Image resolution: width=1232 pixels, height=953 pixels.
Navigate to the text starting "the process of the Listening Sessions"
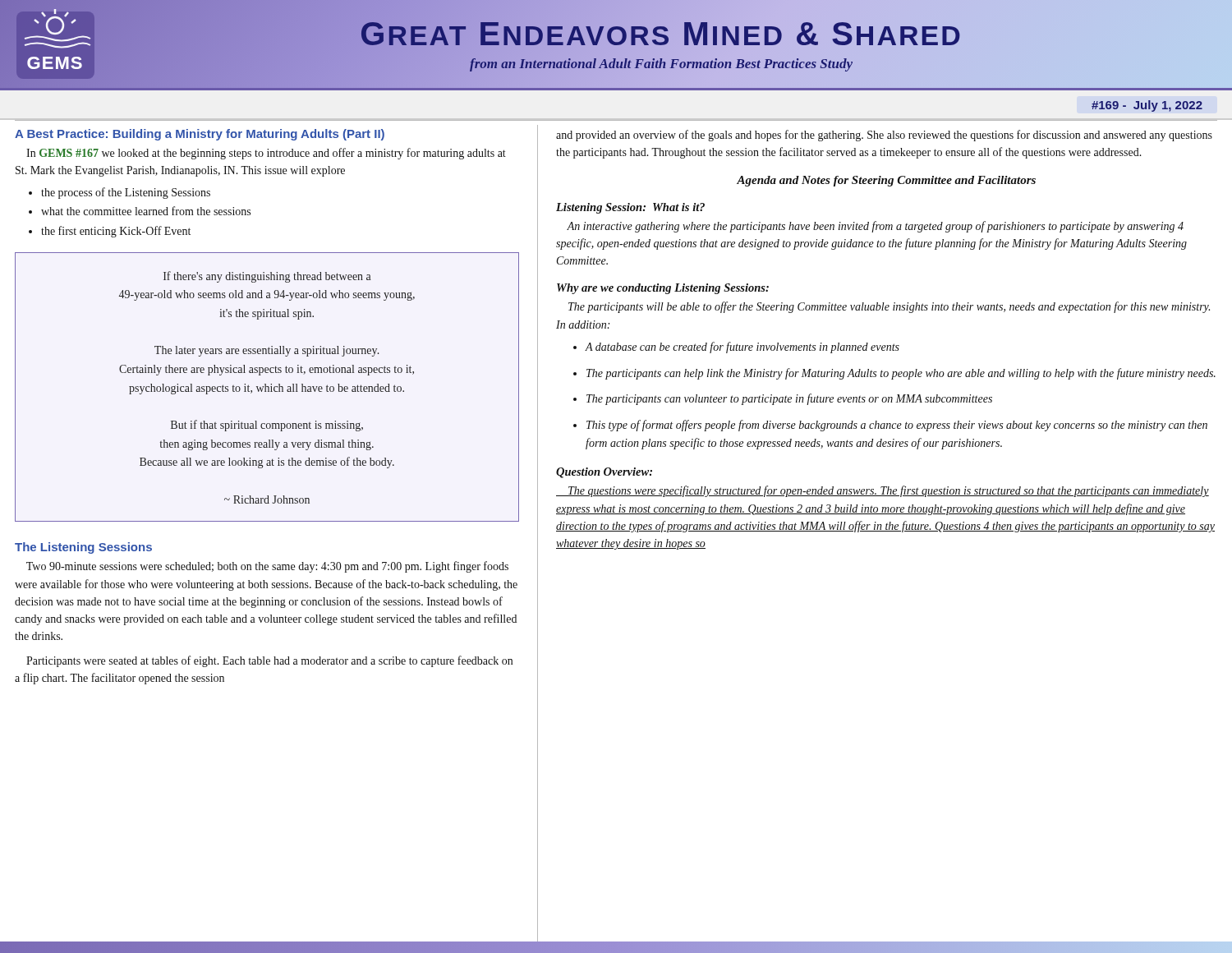[126, 192]
